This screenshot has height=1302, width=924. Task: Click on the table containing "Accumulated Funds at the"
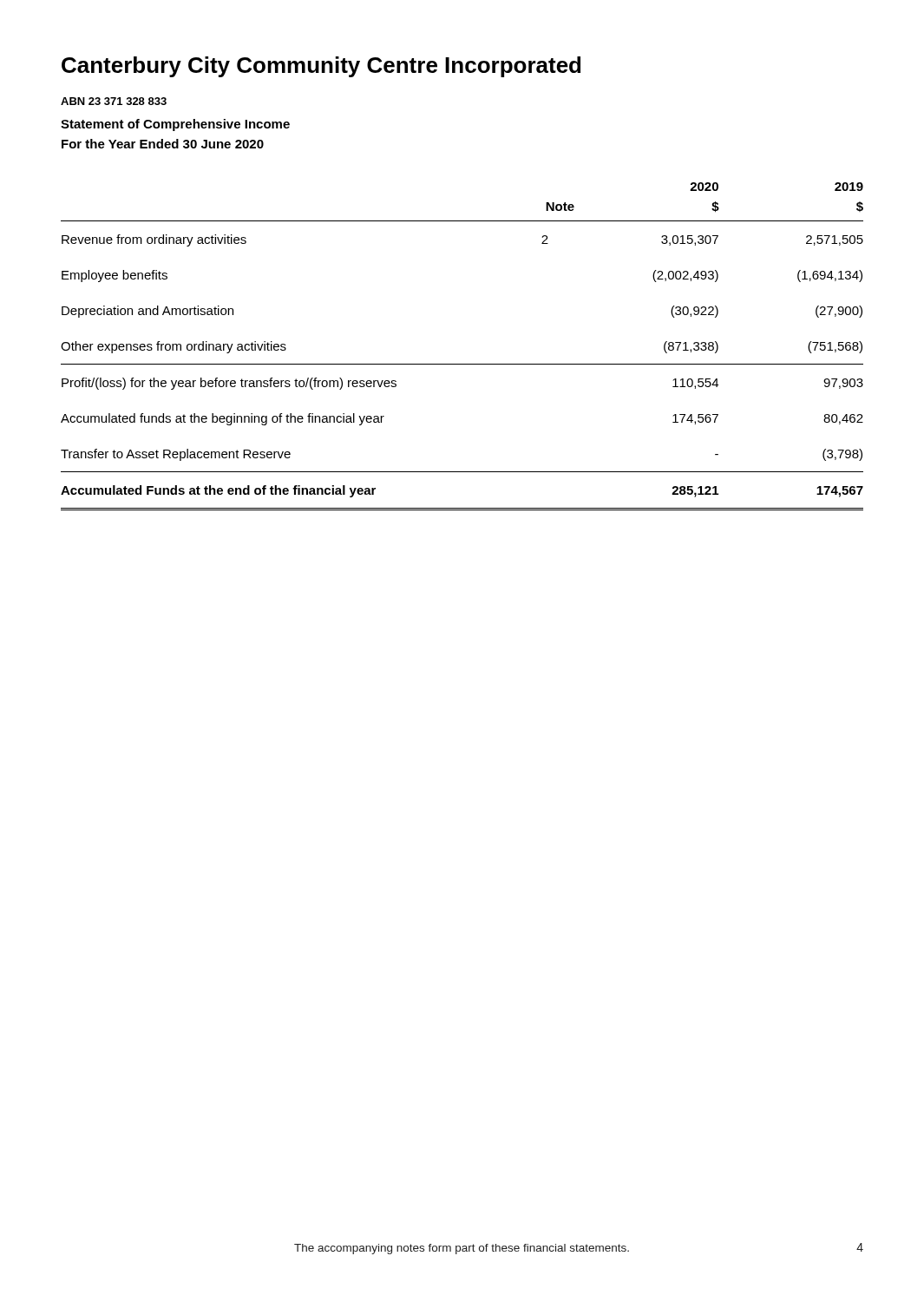pos(462,345)
